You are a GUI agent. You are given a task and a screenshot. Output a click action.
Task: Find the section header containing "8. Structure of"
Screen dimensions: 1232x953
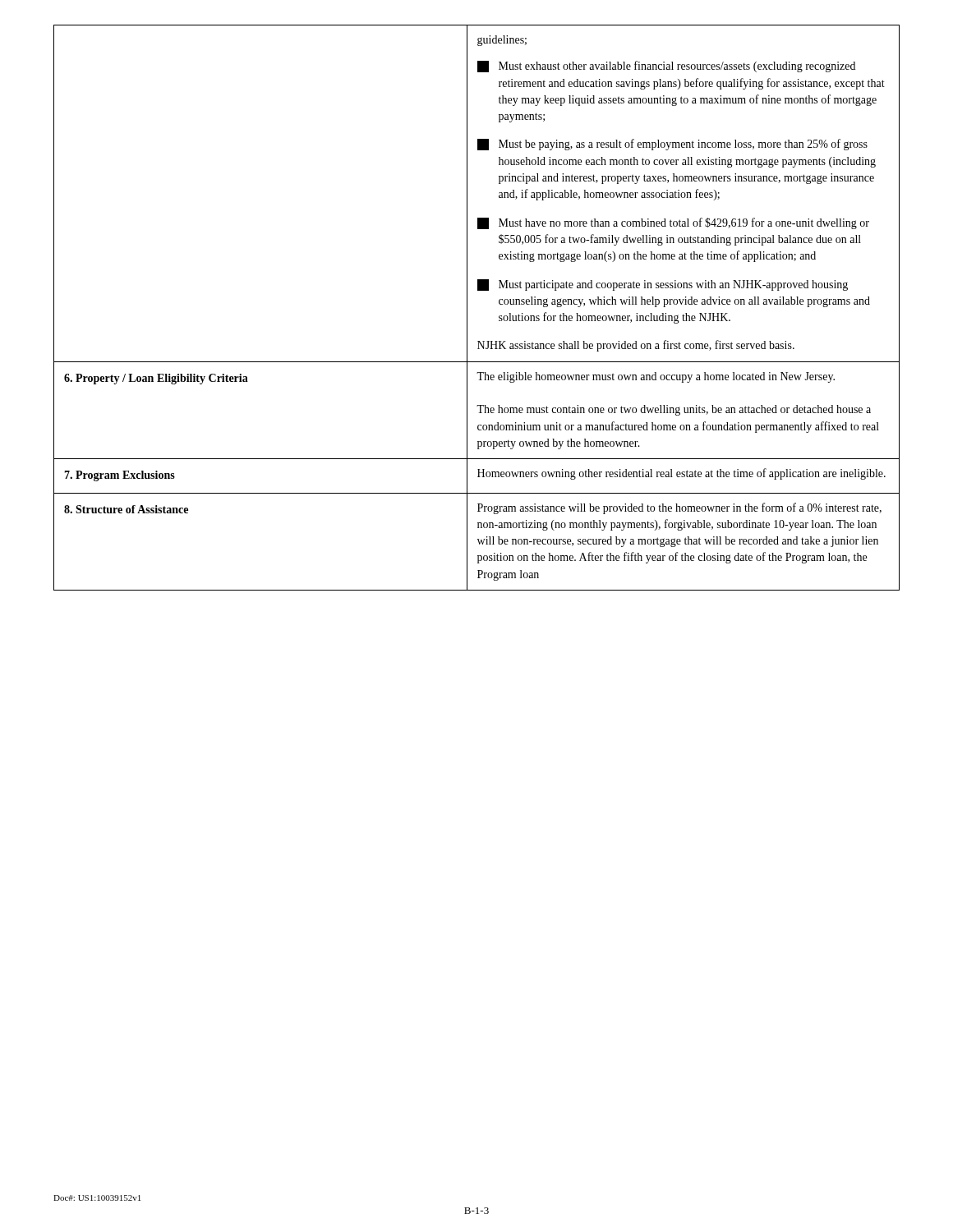point(126,509)
